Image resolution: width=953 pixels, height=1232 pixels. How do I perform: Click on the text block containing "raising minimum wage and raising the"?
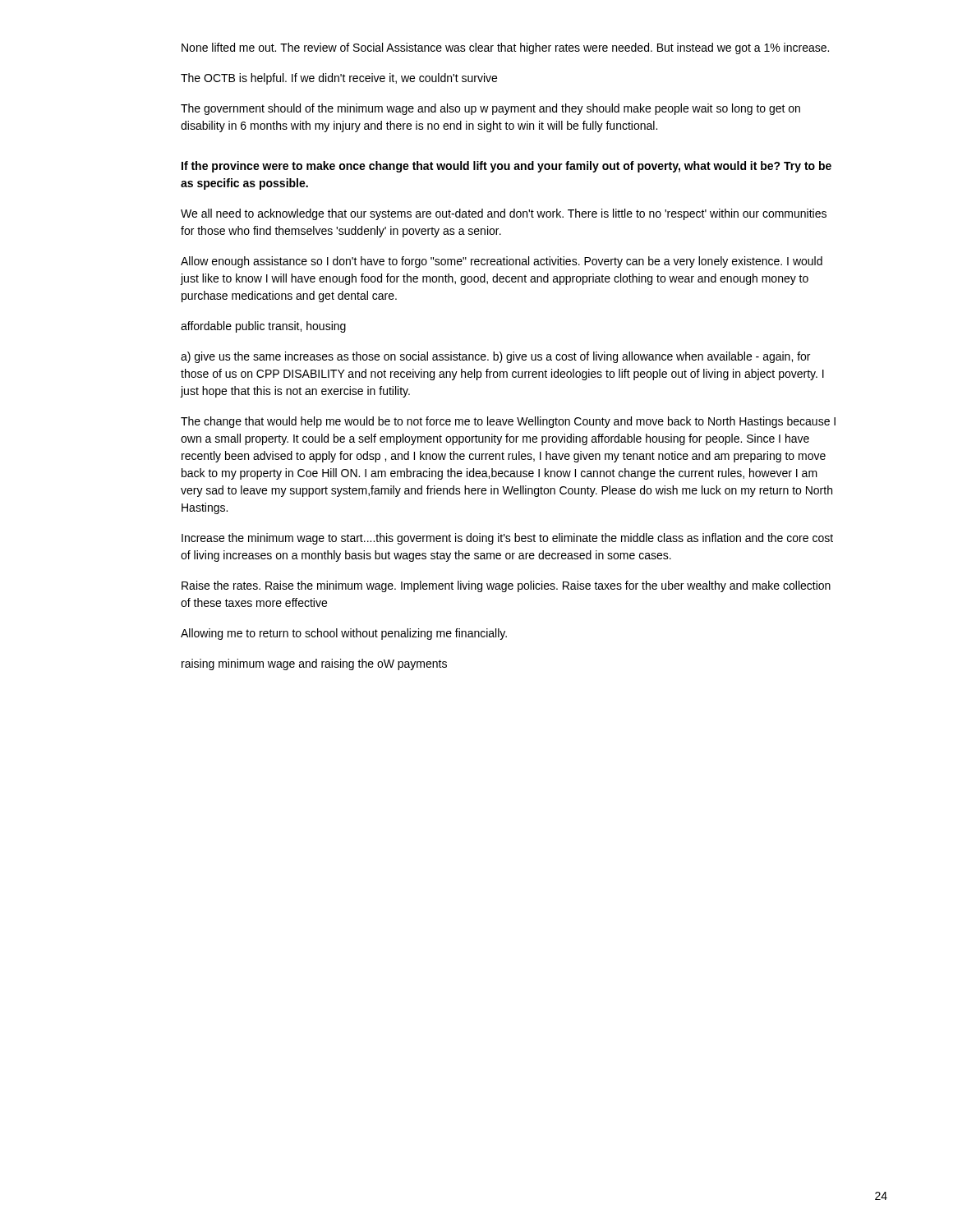coord(314,664)
